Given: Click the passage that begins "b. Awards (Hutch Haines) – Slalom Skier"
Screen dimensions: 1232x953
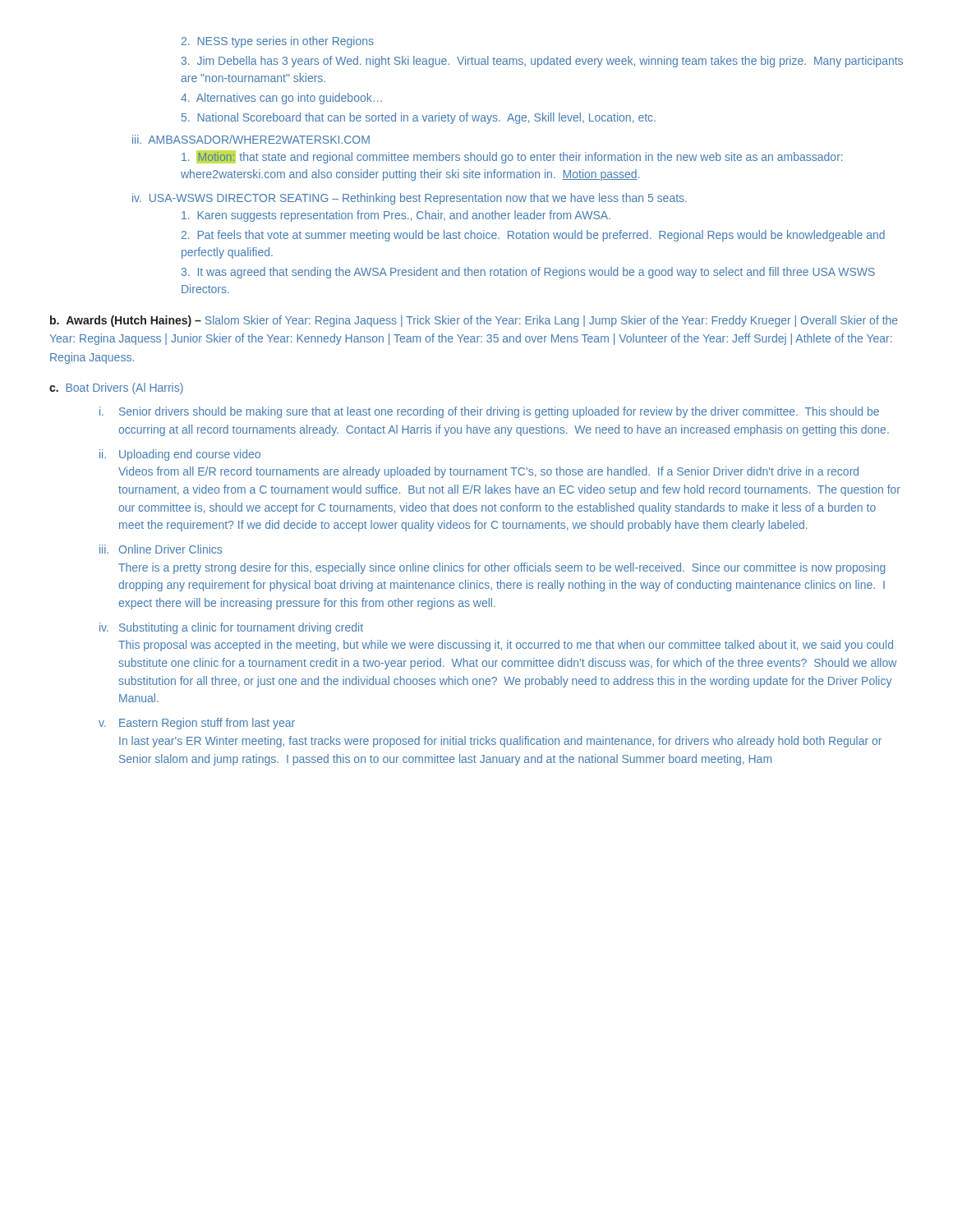Looking at the screenshot, I should (x=474, y=339).
